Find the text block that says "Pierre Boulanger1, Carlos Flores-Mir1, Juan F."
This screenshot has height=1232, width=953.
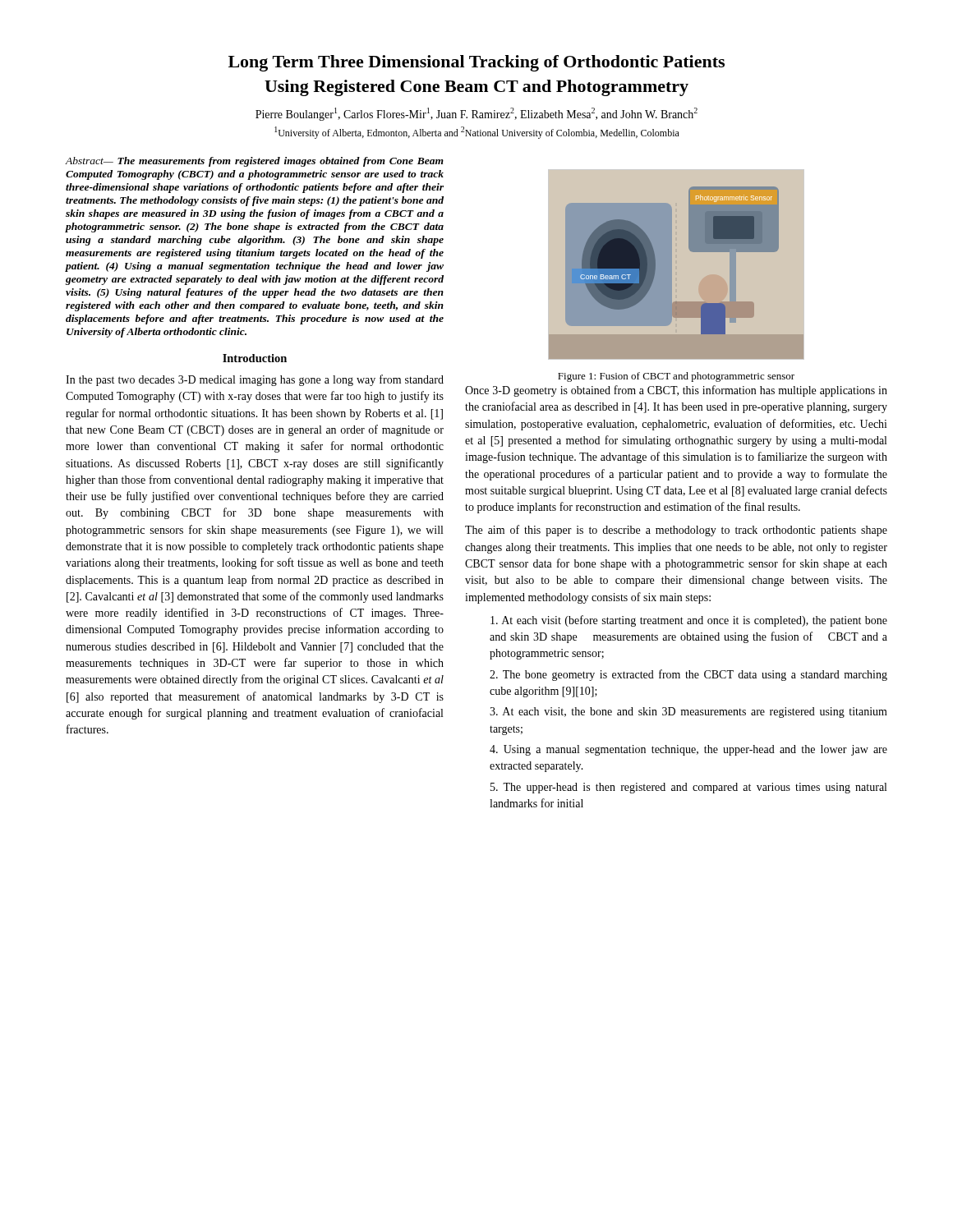476,113
